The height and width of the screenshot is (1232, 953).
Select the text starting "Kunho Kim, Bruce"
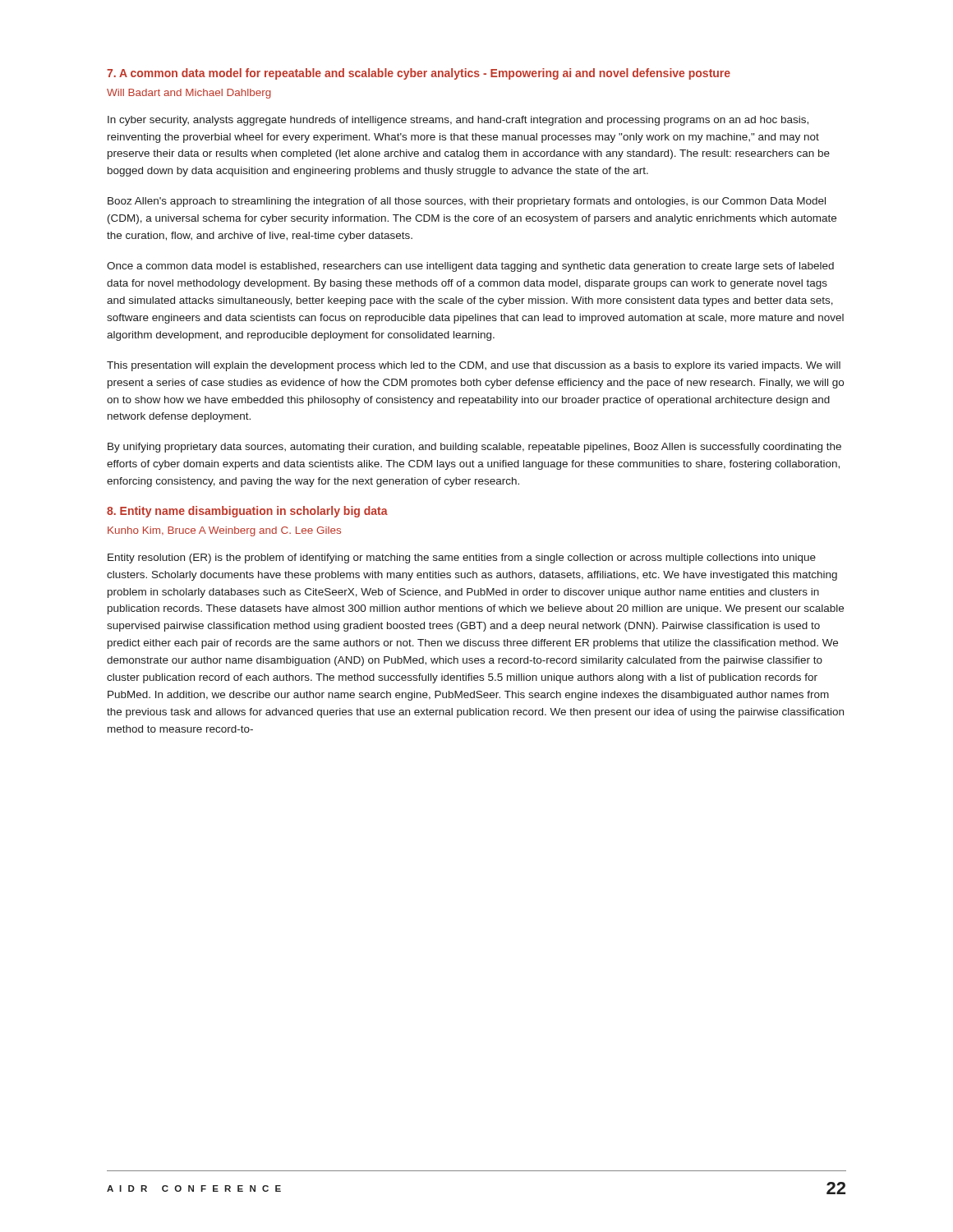point(224,530)
